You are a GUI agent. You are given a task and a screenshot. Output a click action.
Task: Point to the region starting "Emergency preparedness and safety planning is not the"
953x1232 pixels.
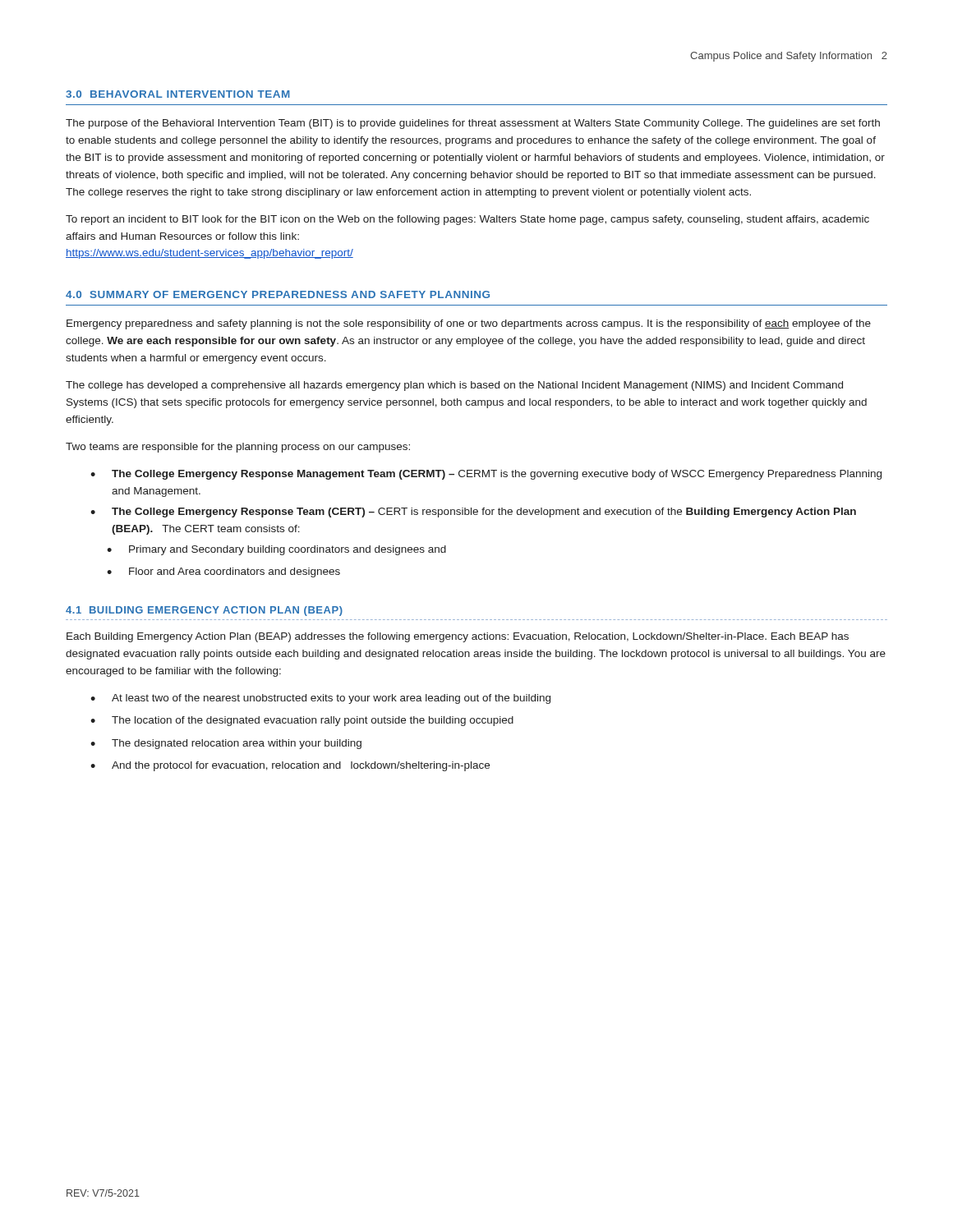(x=468, y=341)
